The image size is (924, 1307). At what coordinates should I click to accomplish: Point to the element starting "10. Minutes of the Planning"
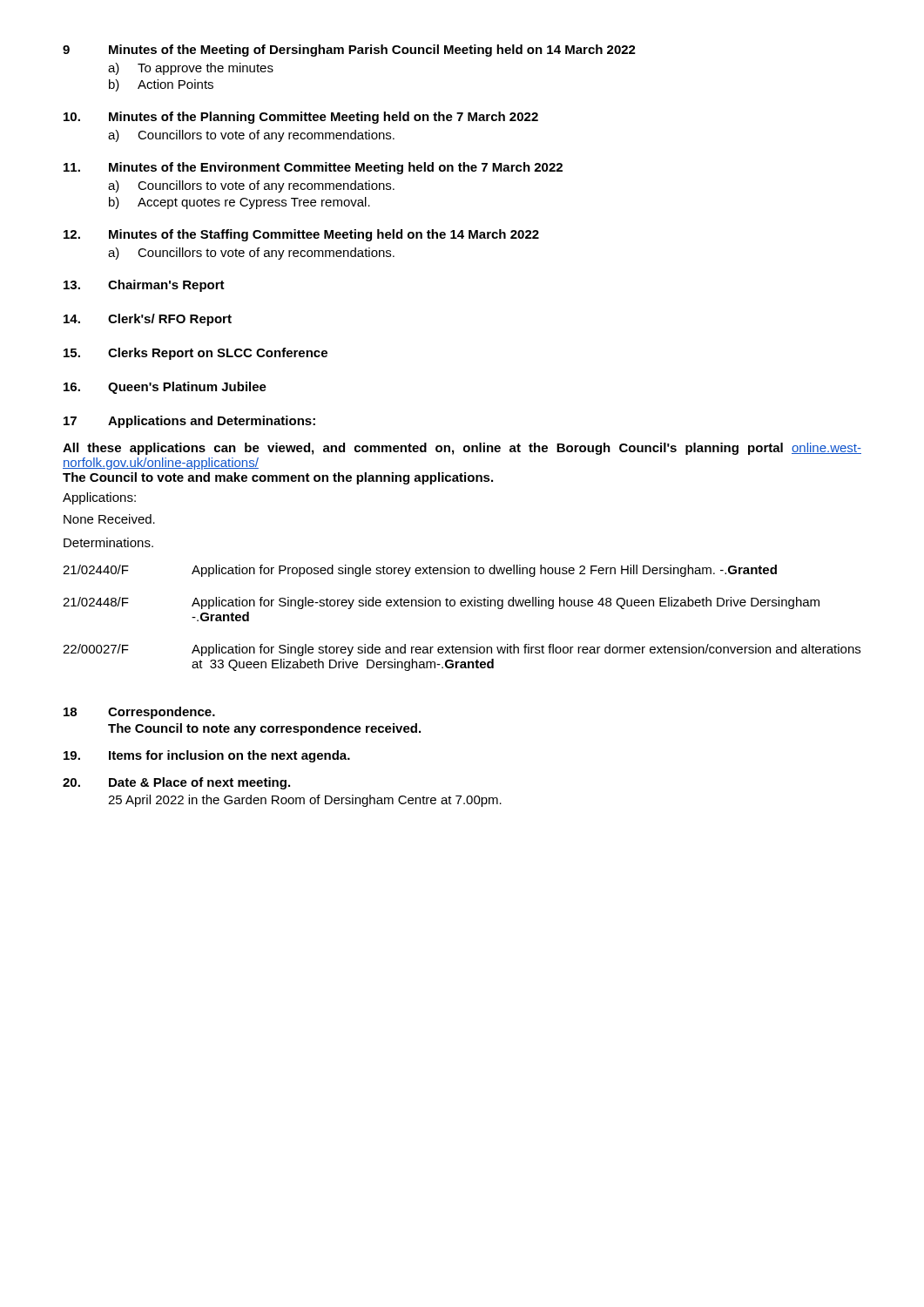462,126
